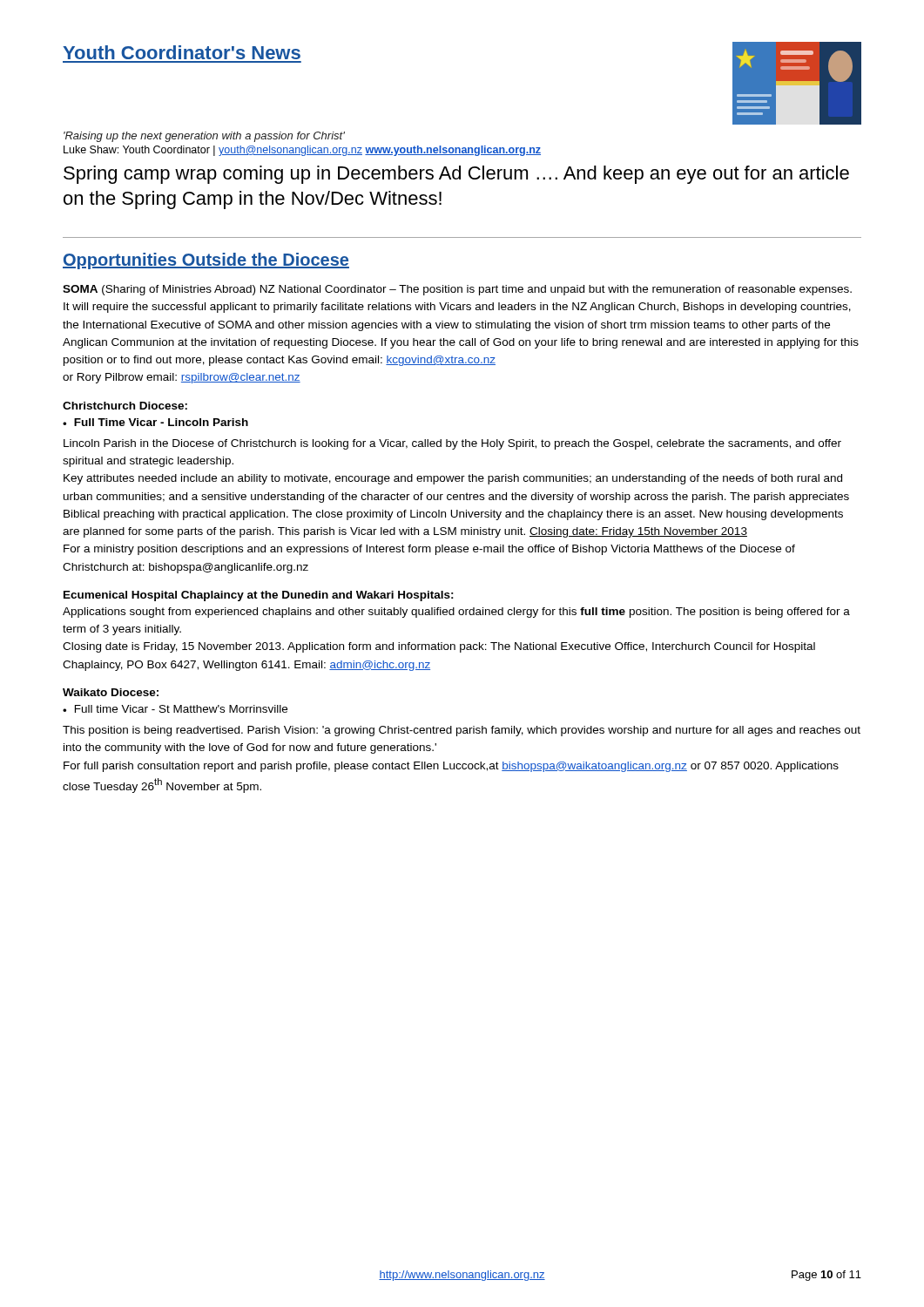Select the block starting "This position is"
The height and width of the screenshot is (1307, 924).
pos(462,758)
